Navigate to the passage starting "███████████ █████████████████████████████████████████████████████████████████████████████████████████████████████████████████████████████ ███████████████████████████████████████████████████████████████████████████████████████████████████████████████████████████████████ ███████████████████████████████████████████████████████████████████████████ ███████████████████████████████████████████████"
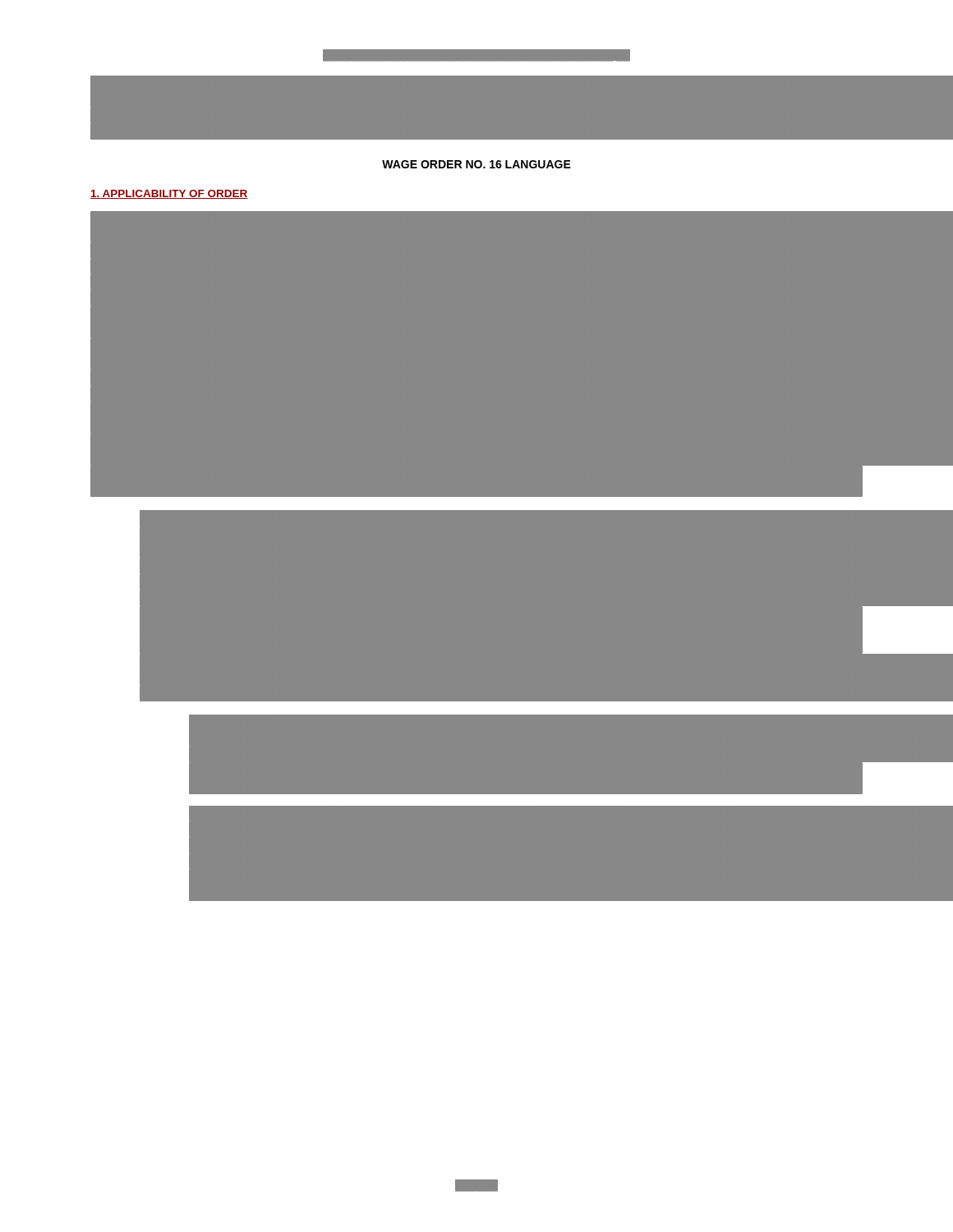The width and height of the screenshot is (953, 1232). (x=863, y=778)
